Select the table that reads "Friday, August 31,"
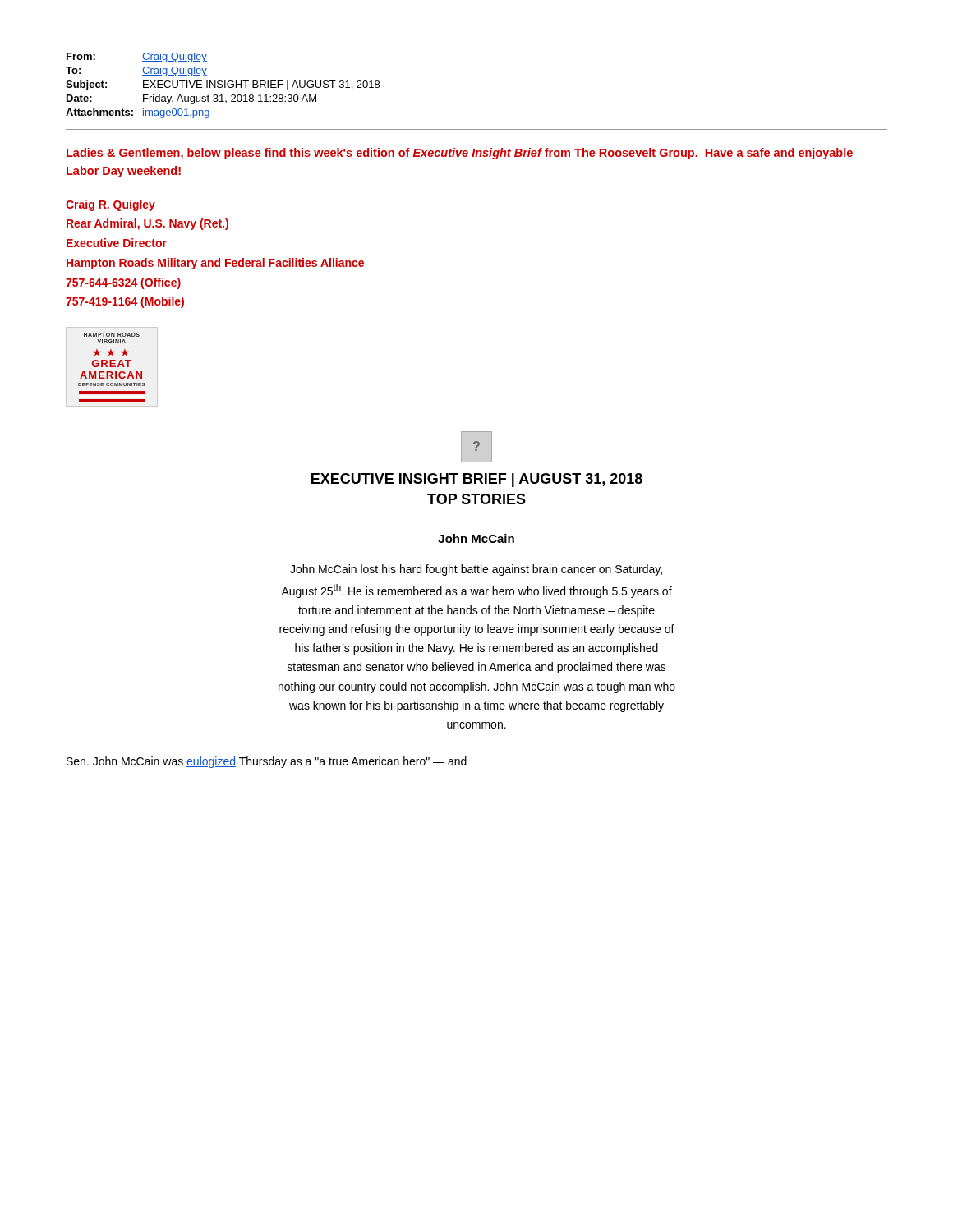The image size is (953, 1232). pyautogui.click(x=476, y=90)
